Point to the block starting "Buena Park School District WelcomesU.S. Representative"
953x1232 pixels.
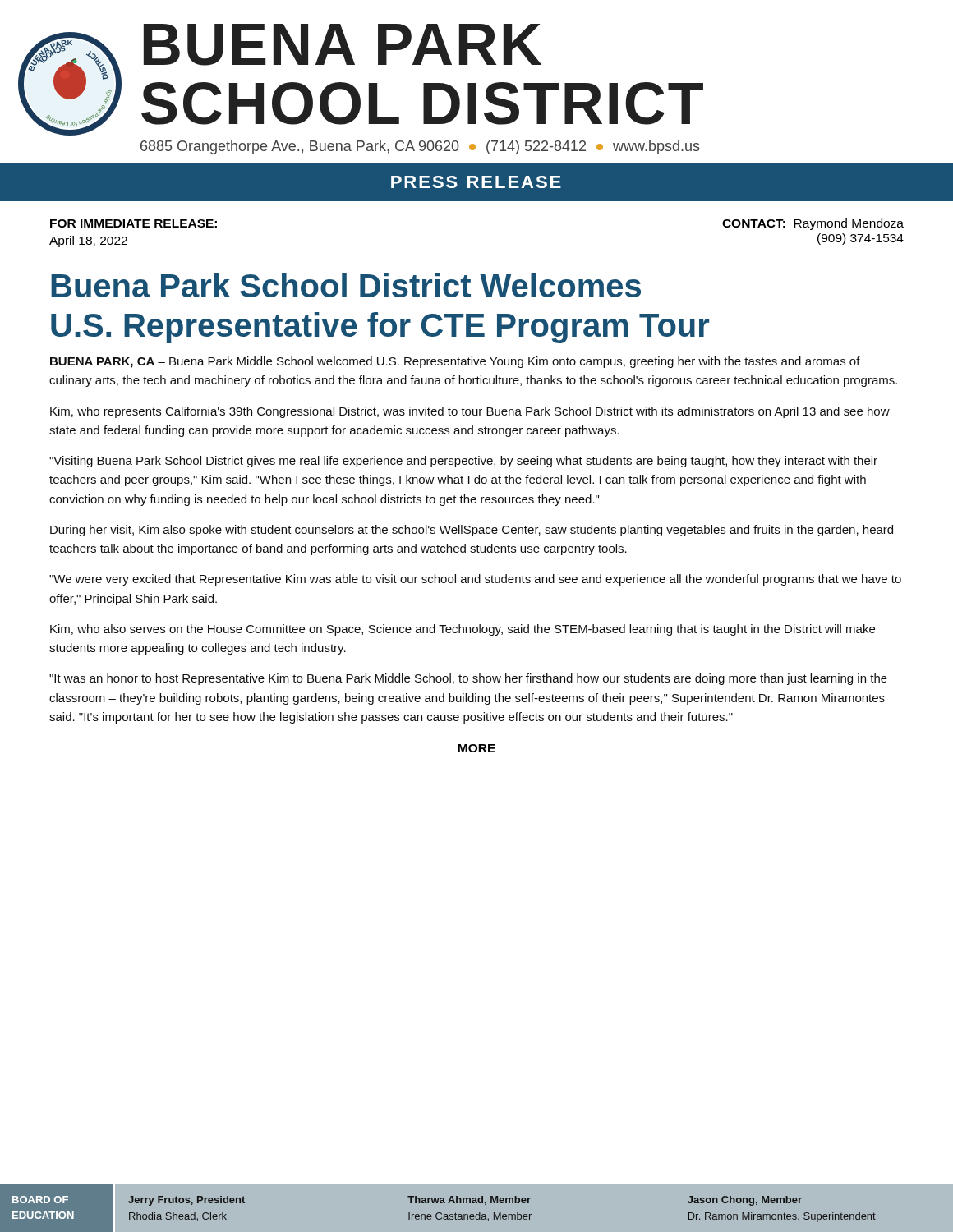click(x=476, y=306)
